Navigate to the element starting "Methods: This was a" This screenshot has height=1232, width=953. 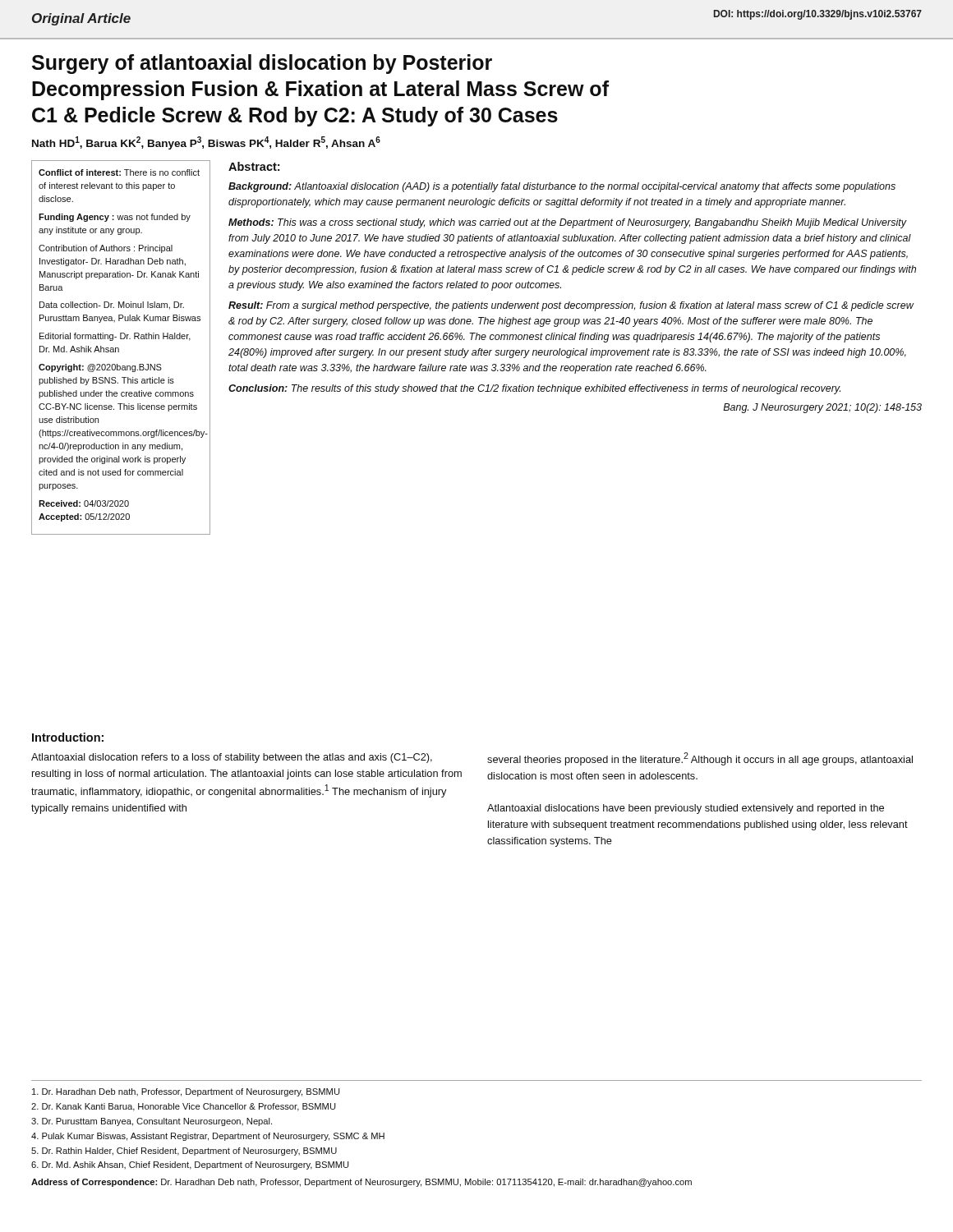[x=573, y=254]
